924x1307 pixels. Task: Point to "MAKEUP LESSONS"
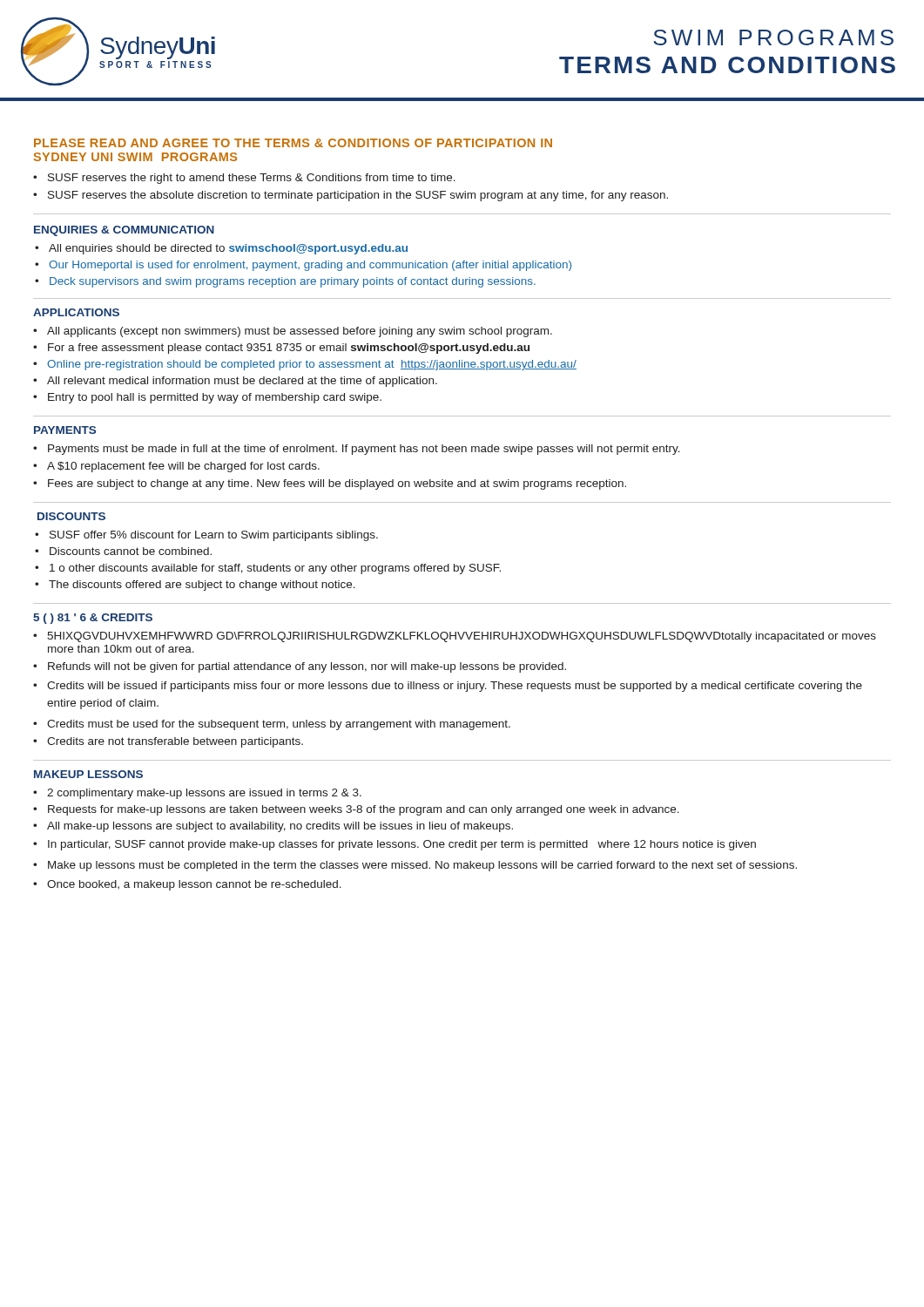(x=88, y=774)
